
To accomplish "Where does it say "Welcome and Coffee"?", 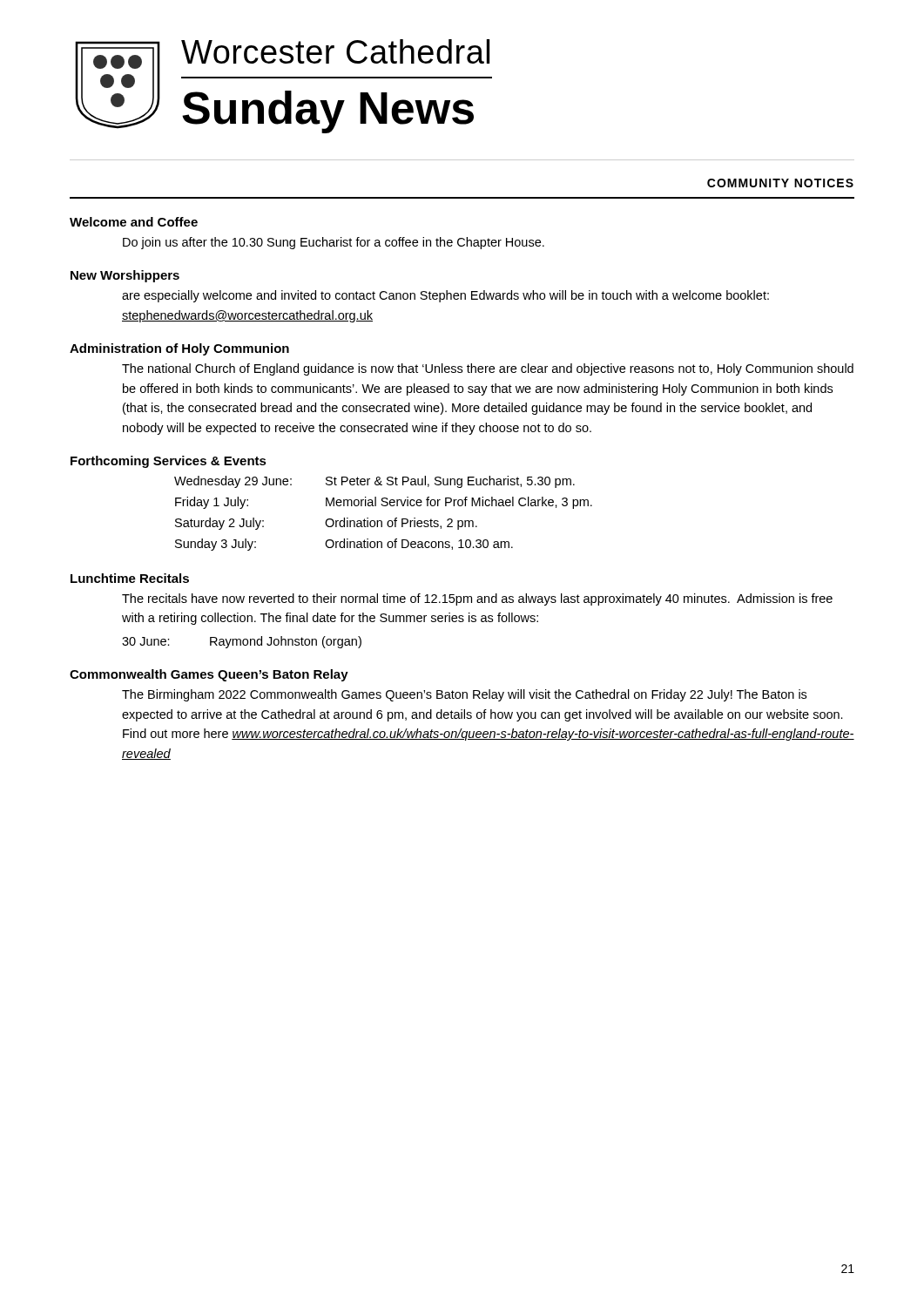I will [134, 222].
